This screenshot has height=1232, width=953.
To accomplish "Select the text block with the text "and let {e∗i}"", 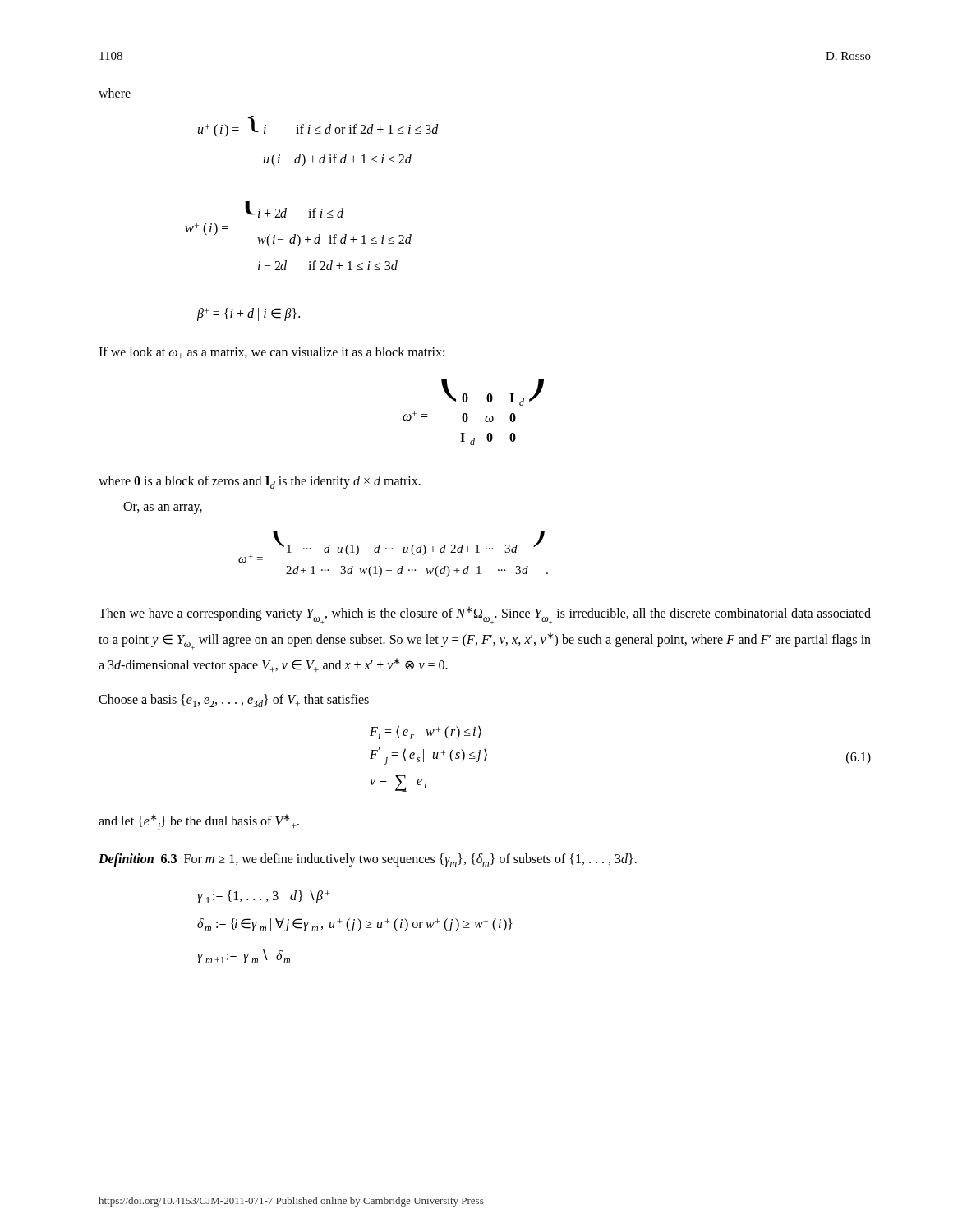I will (x=199, y=822).
